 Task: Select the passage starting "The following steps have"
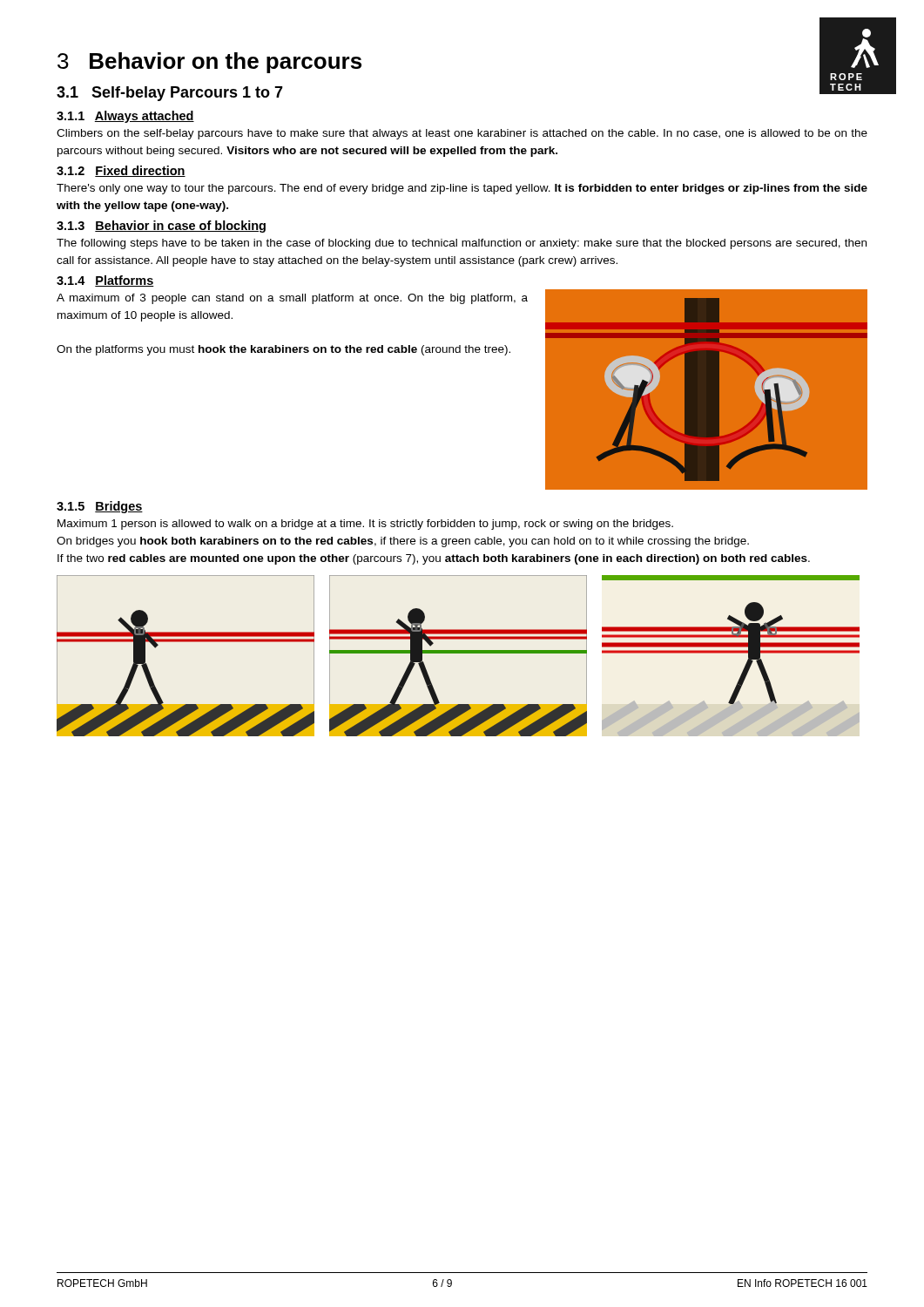click(x=462, y=251)
